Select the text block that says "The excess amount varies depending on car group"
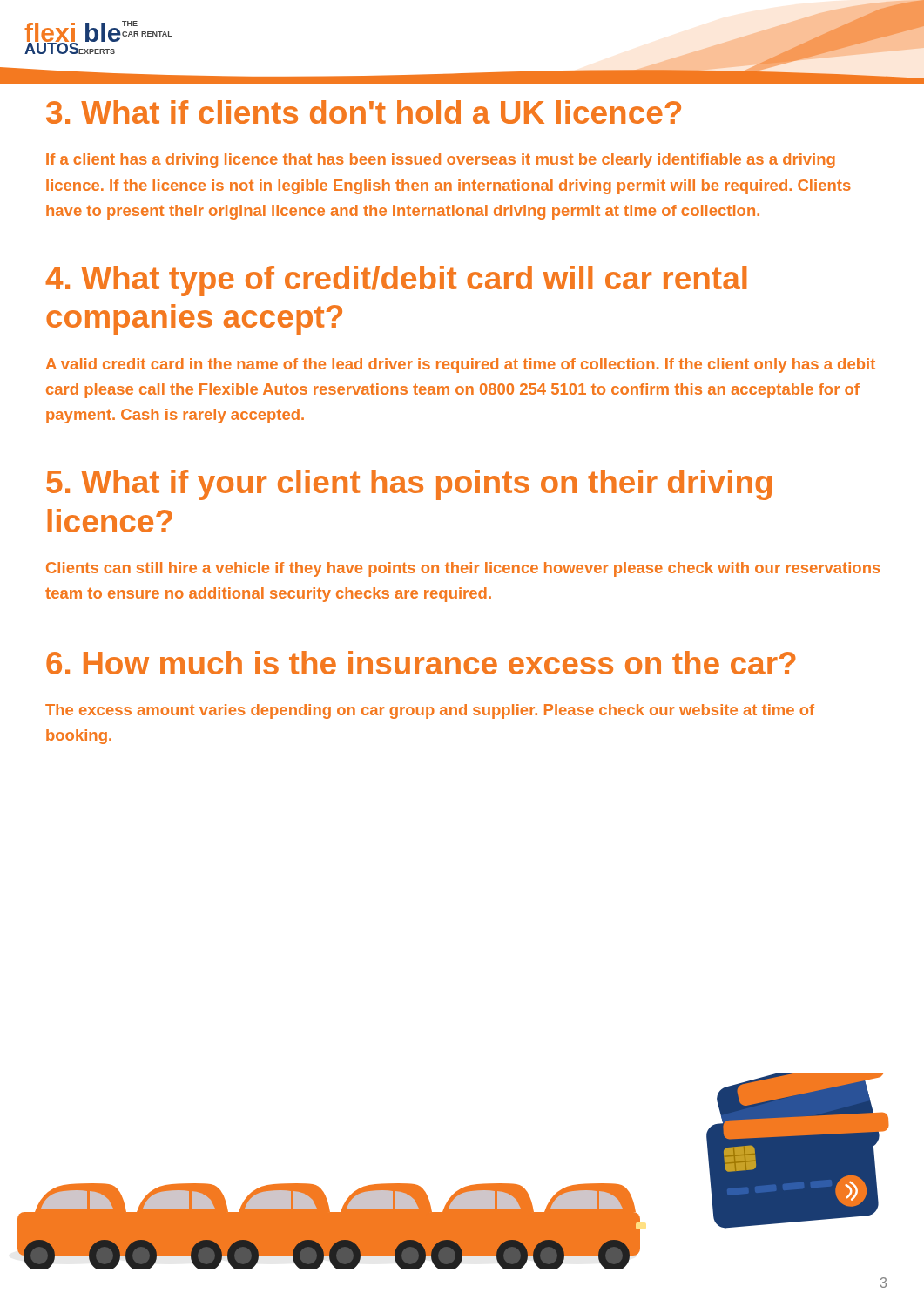 463,723
